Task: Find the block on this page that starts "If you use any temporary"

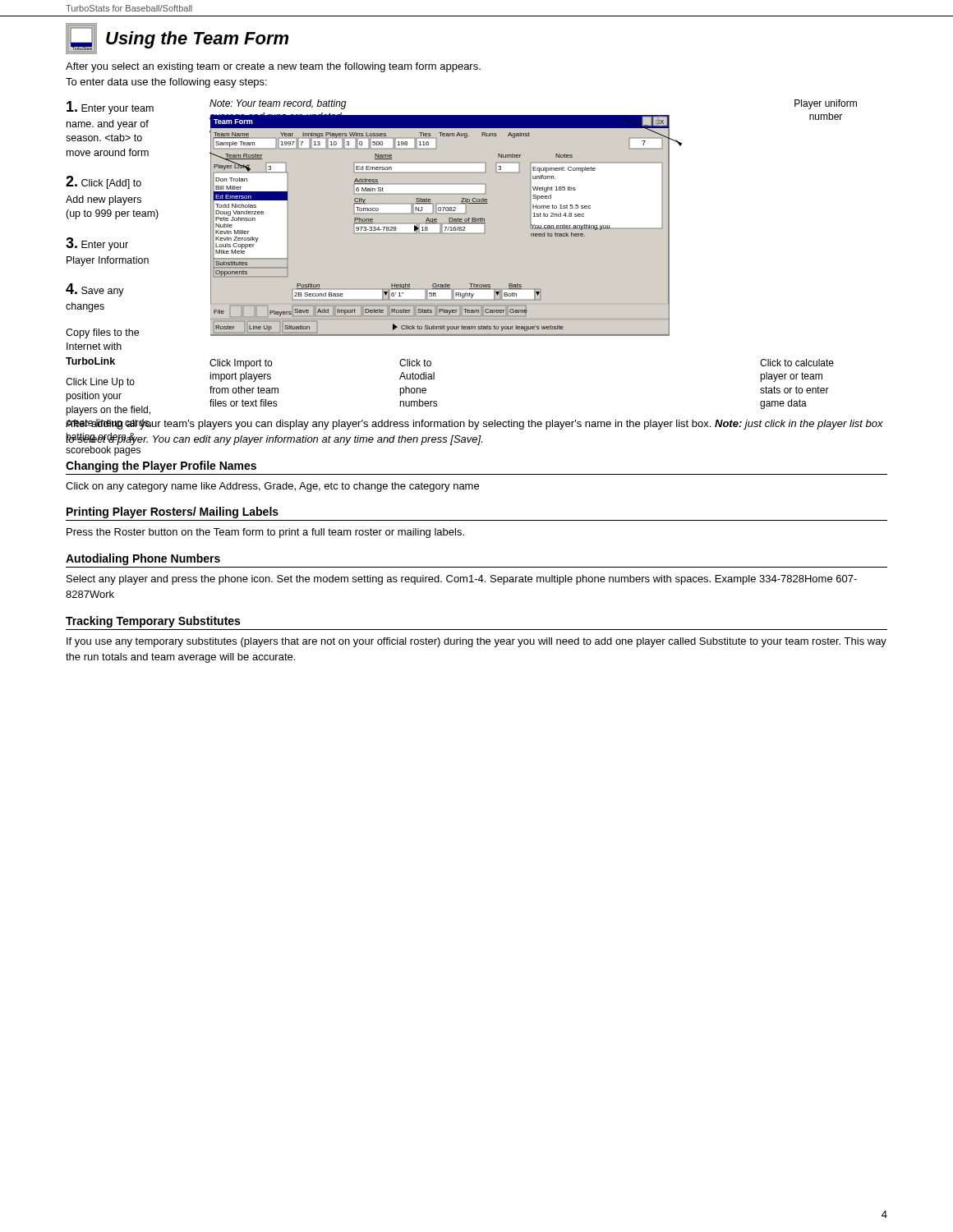Action: [x=476, y=649]
